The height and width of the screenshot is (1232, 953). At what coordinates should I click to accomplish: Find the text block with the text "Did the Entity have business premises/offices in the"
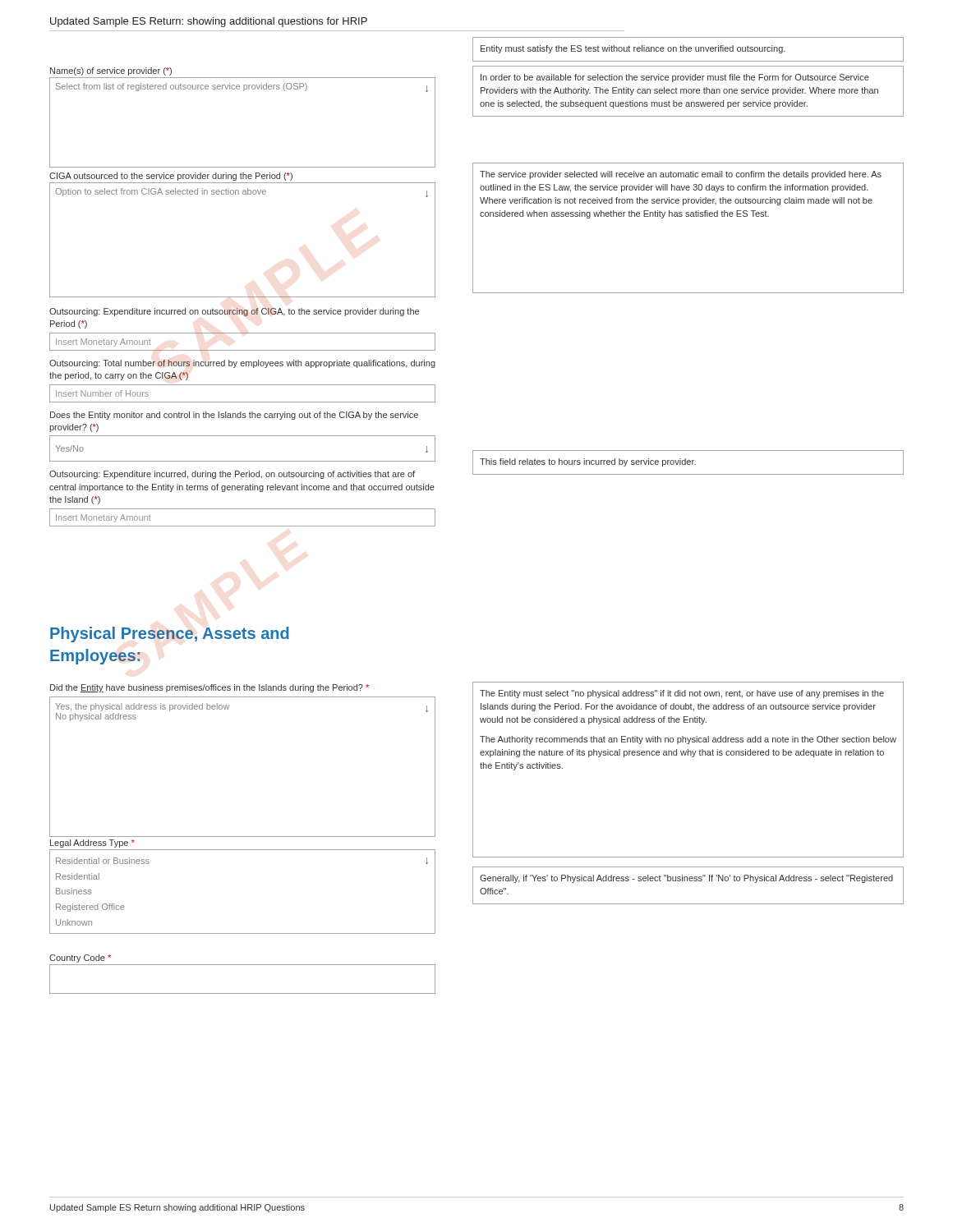point(209,688)
